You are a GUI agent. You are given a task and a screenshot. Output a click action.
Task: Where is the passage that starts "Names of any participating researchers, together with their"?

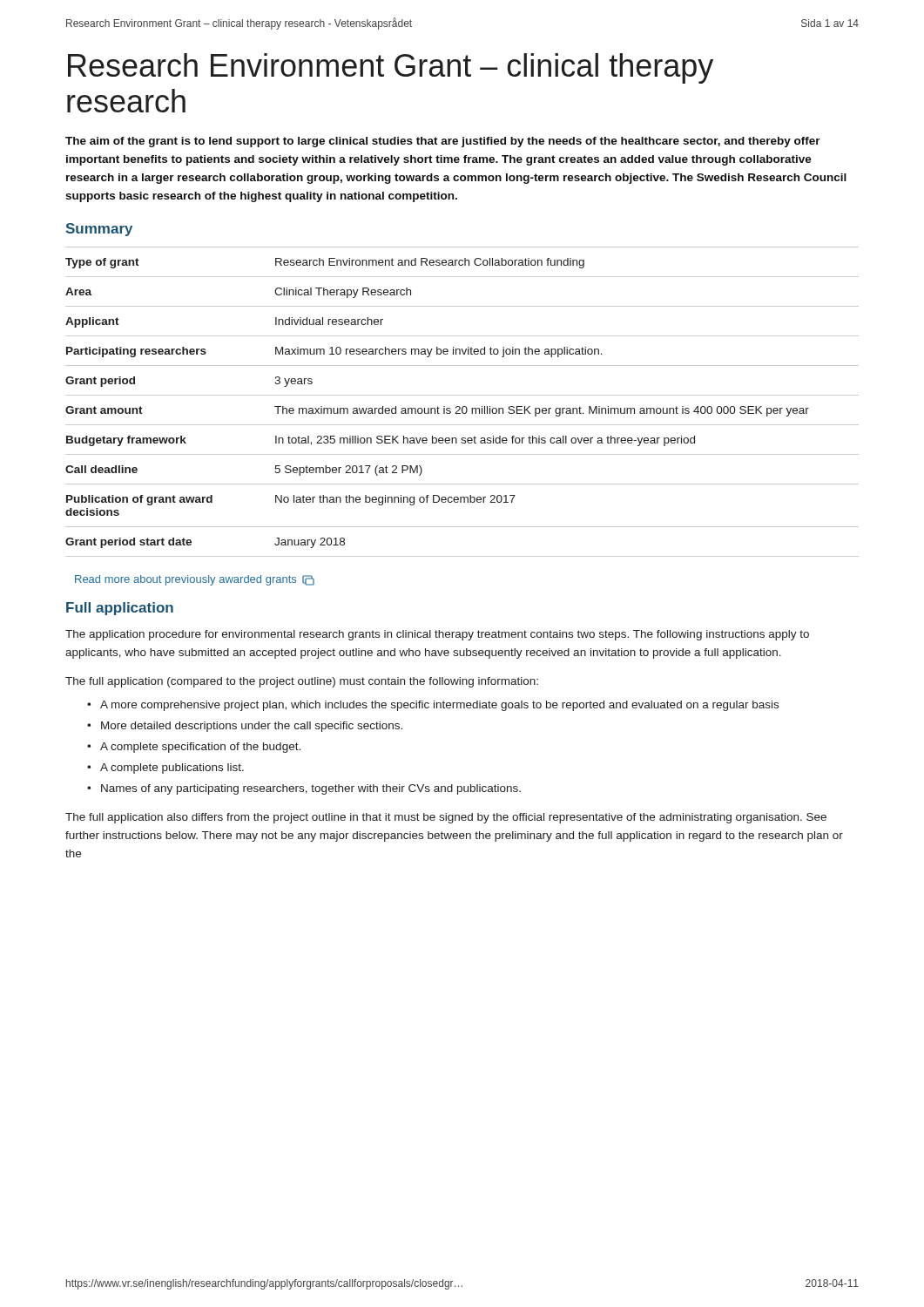point(311,788)
